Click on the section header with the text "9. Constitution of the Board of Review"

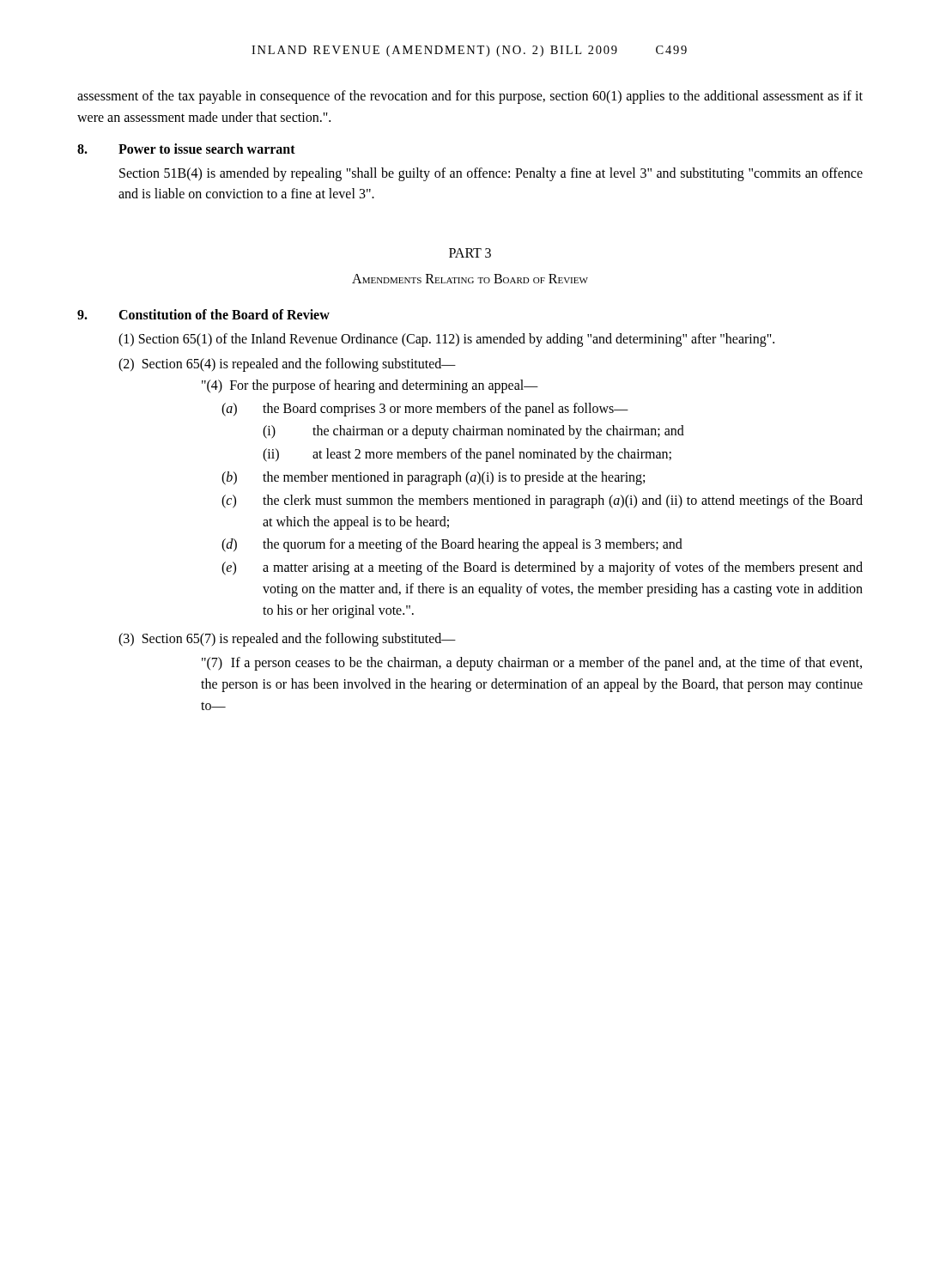(x=203, y=315)
